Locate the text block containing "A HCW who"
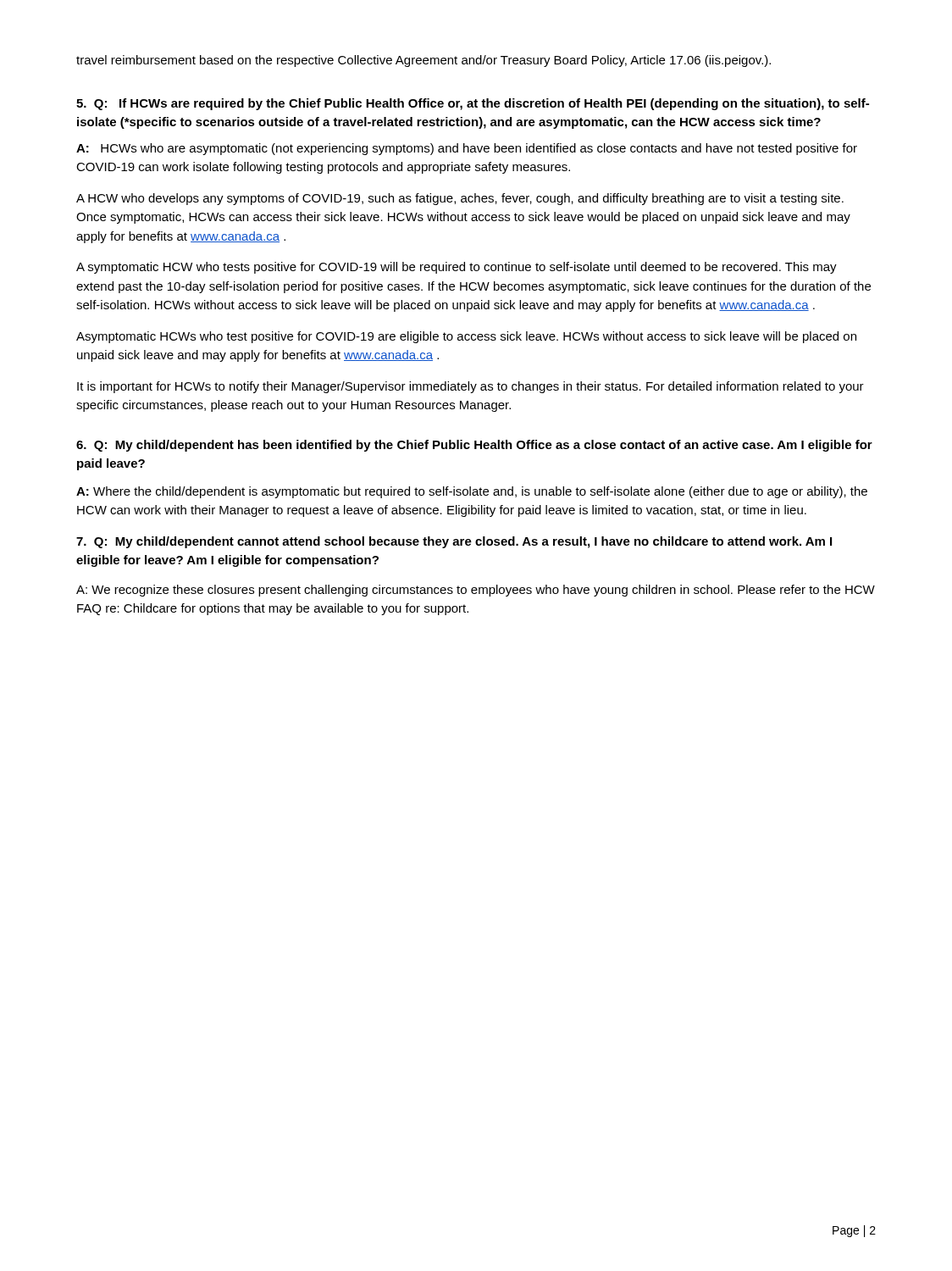The width and height of the screenshot is (952, 1271). (x=463, y=217)
